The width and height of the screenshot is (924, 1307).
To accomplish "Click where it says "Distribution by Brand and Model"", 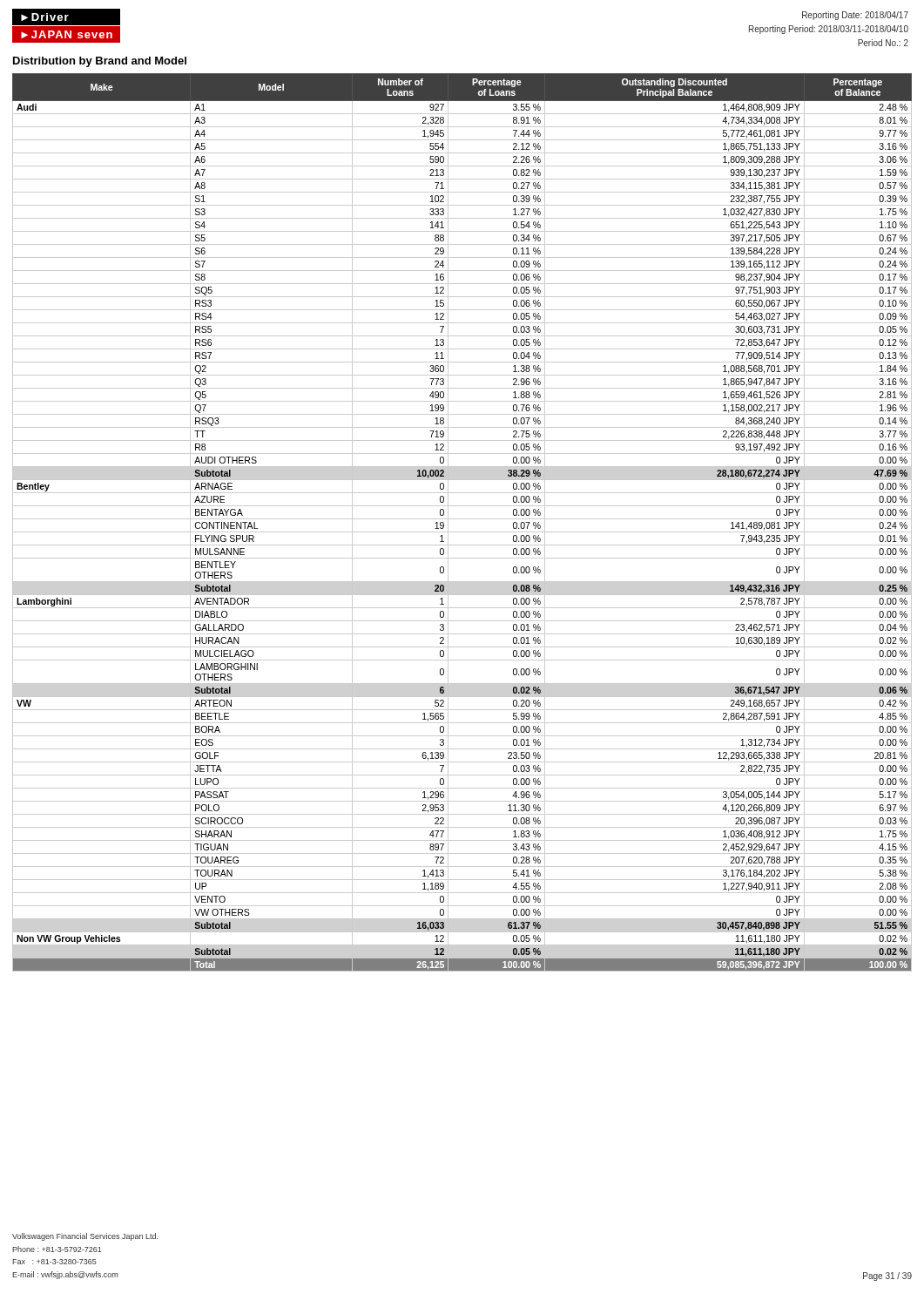I will tap(100, 61).
